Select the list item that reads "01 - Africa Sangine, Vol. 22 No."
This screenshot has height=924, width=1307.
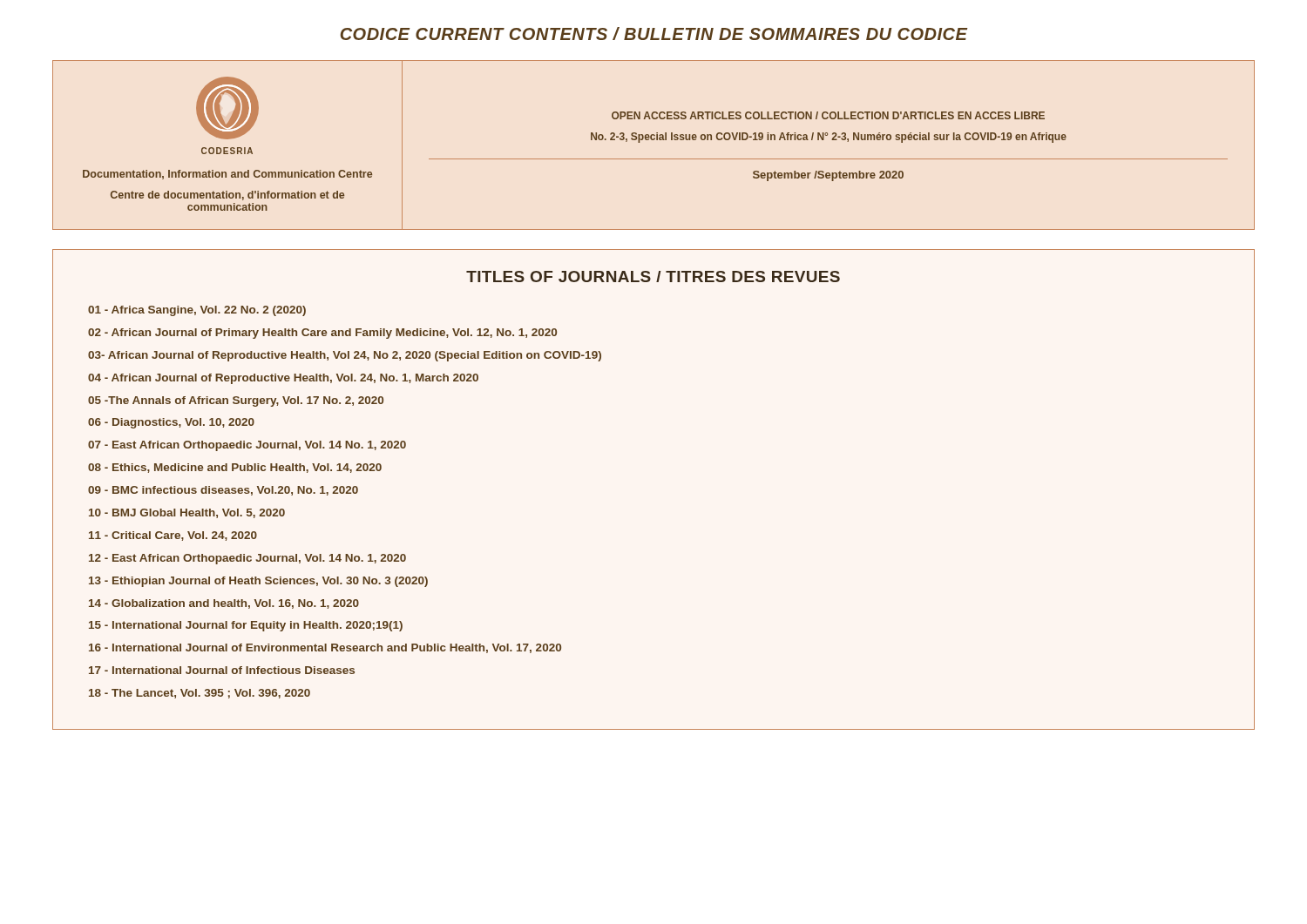197,310
